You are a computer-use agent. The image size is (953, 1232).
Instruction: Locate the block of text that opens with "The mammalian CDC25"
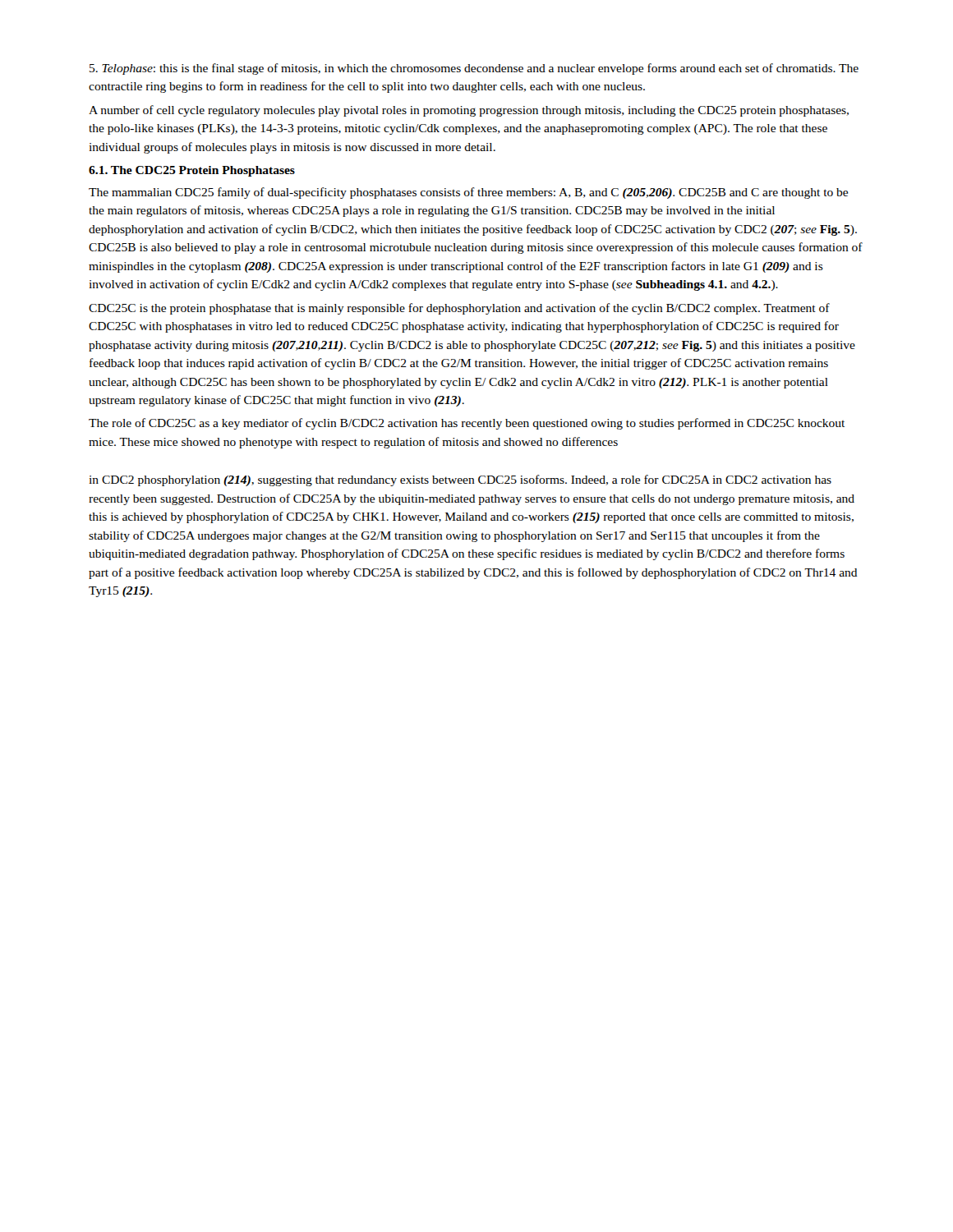pos(475,238)
